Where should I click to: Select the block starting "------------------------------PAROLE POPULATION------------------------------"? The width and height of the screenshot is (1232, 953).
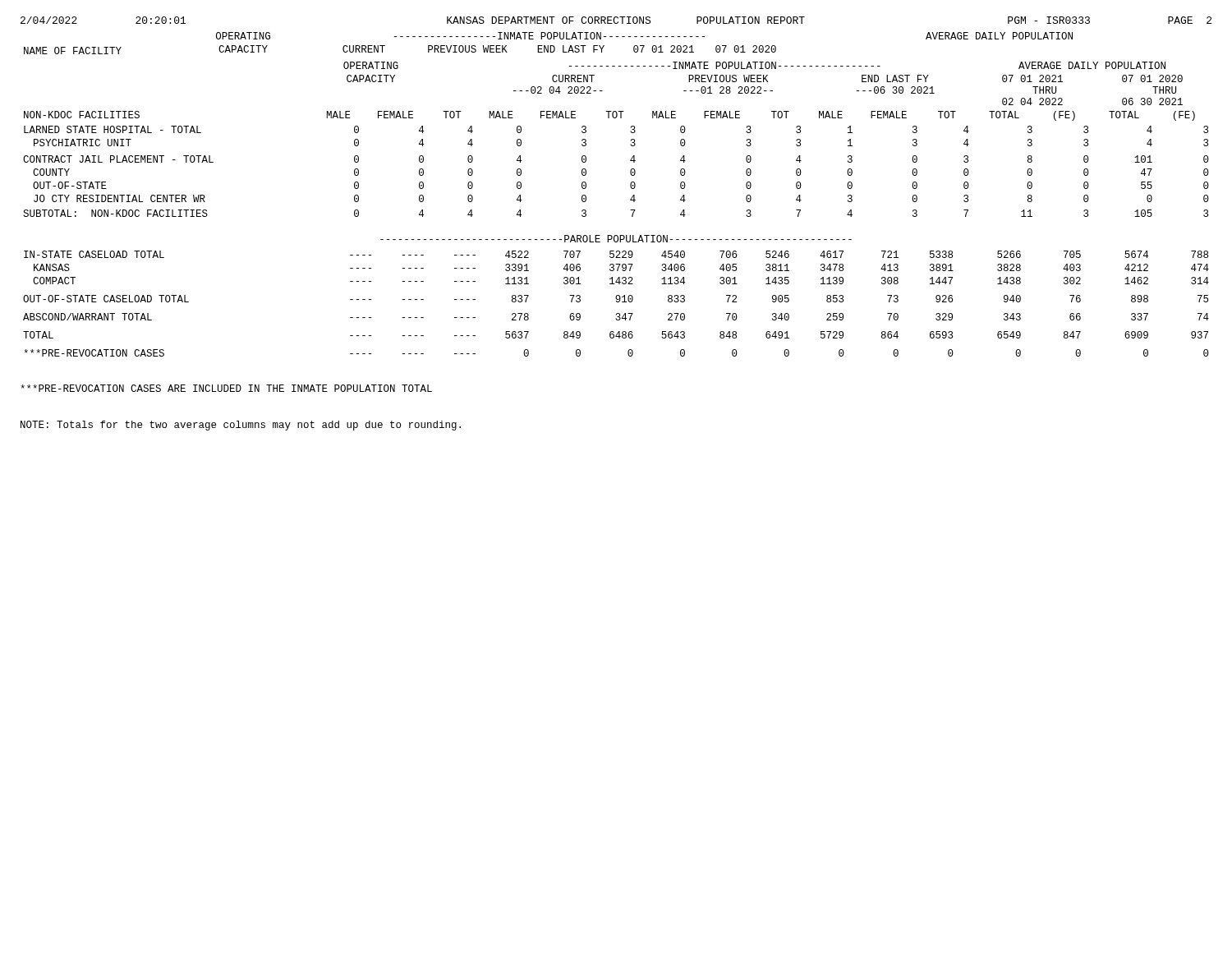pyautogui.click(x=616, y=240)
